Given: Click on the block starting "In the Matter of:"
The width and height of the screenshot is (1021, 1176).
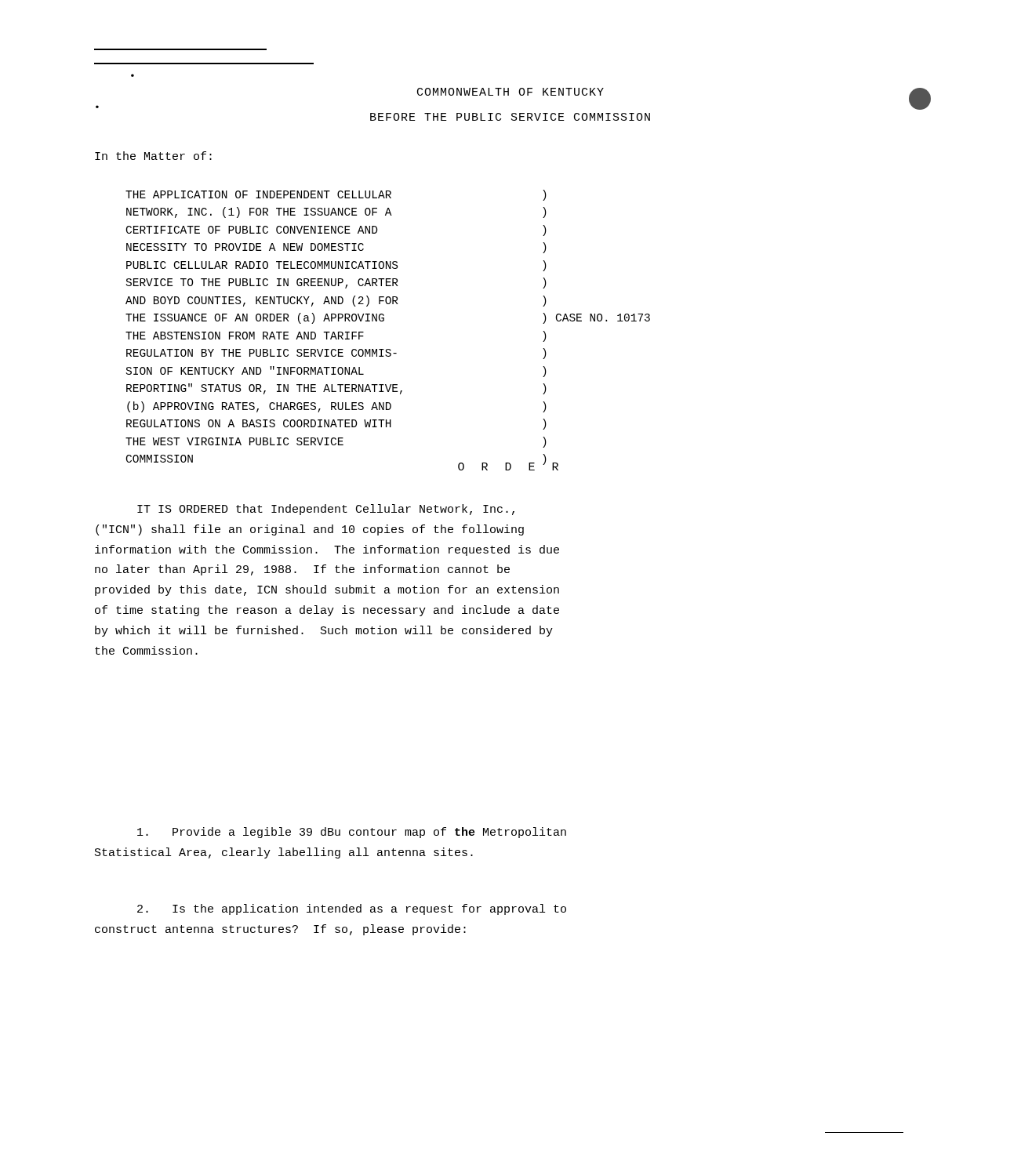Looking at the screenshot, I should tap(154, 157).
